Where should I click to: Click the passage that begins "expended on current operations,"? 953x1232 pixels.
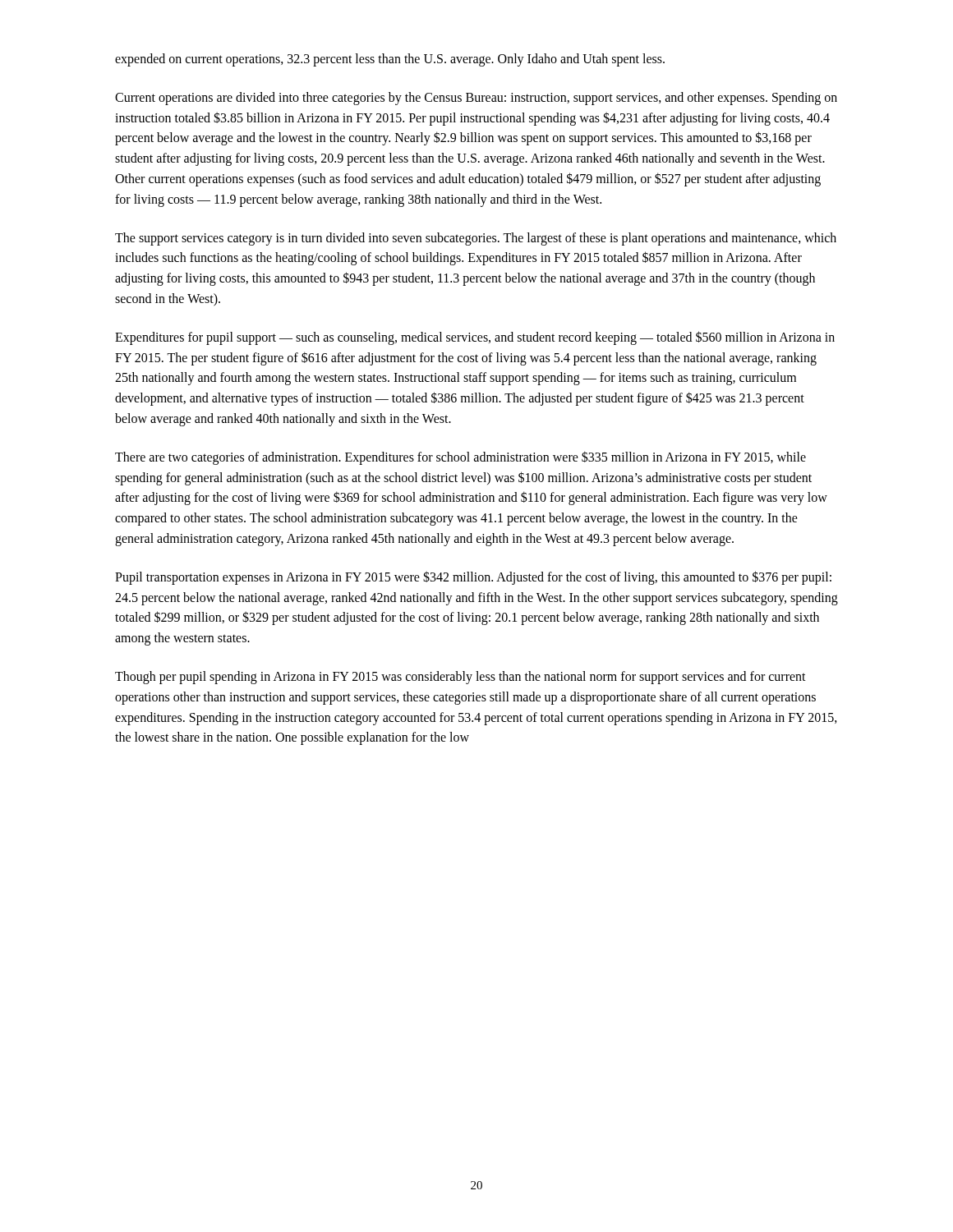390,59
